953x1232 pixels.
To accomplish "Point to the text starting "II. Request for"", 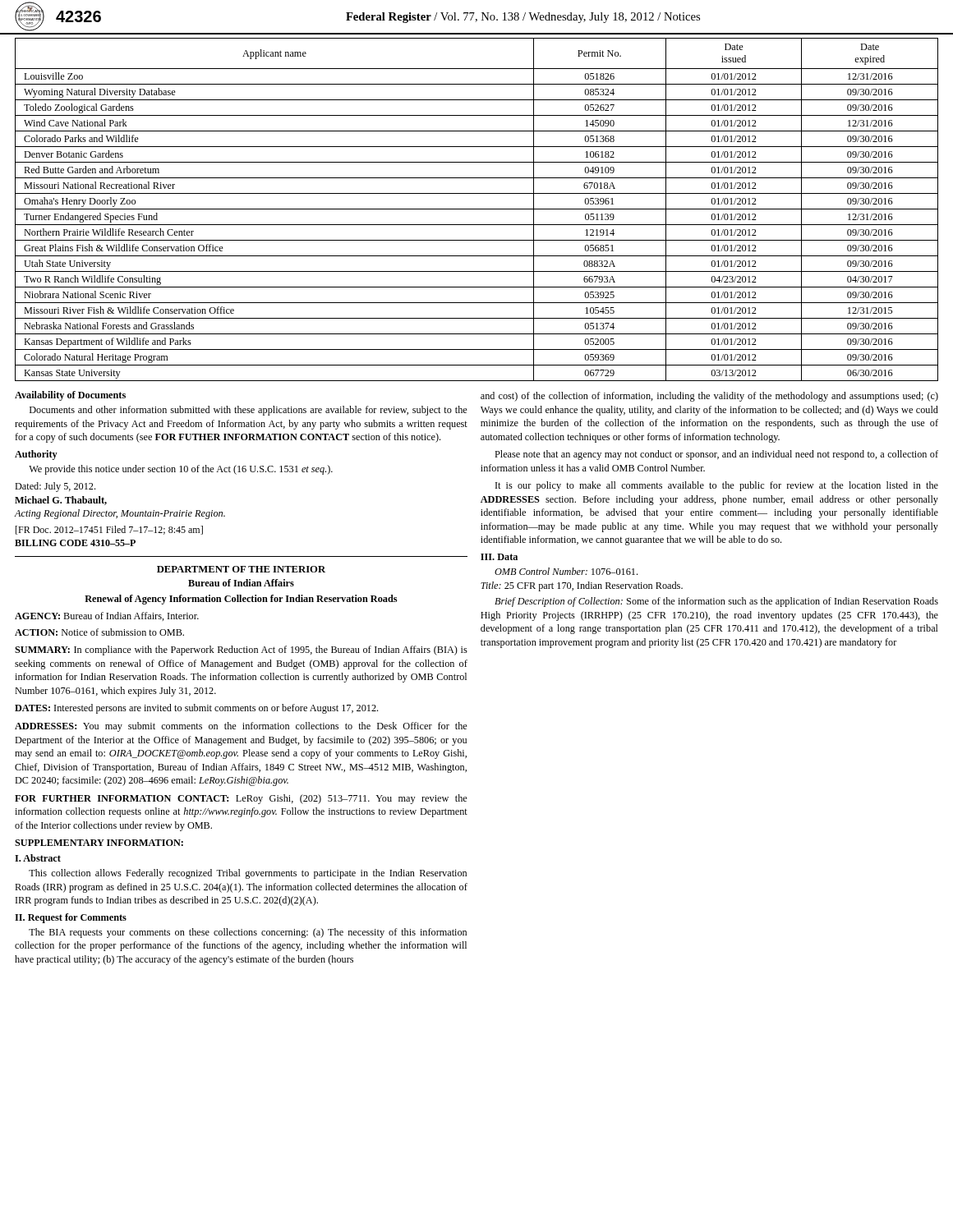I will pyautogui.click(x=71, y=917).
